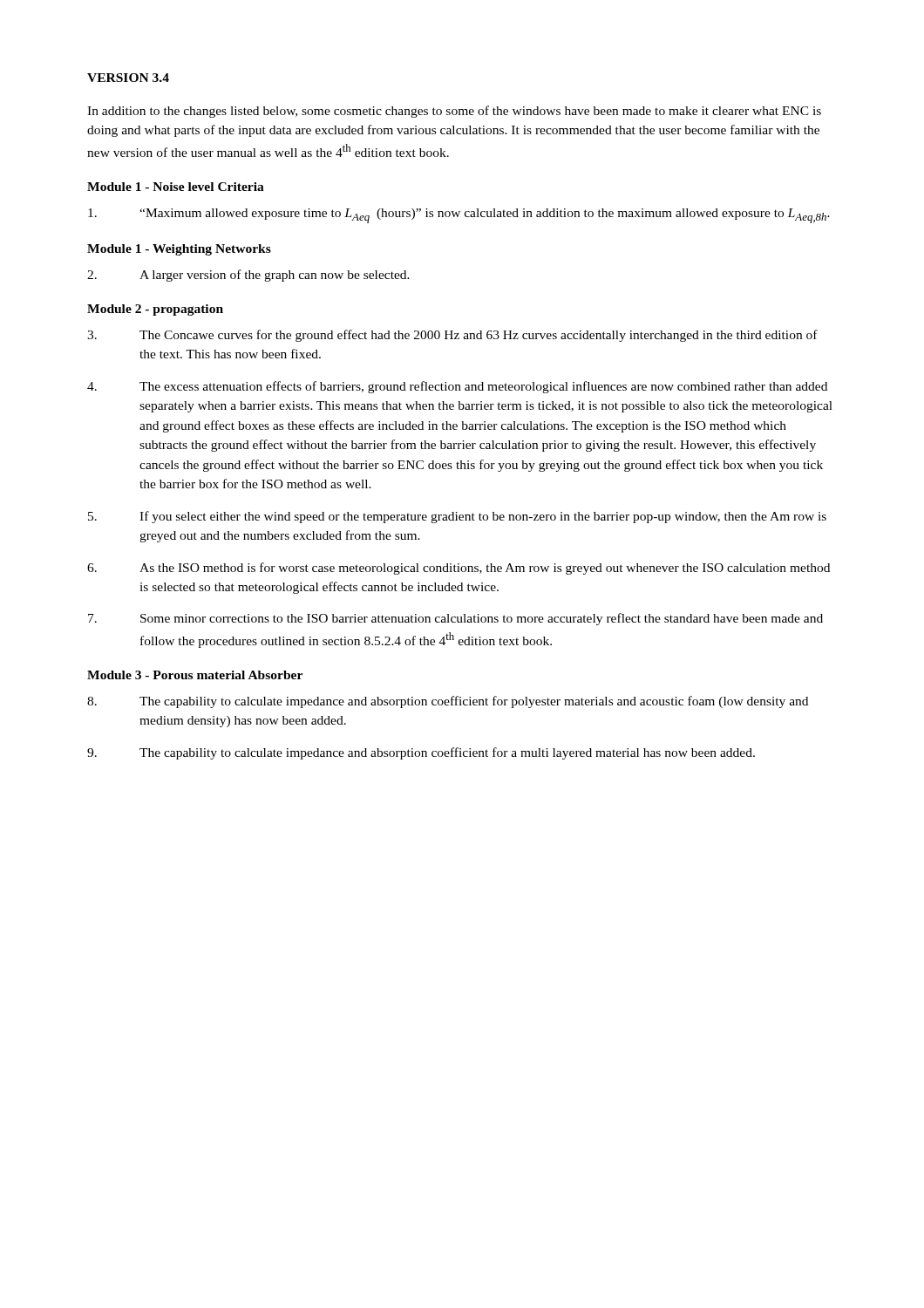Select the block starting "8. The capability to calculate"
924x1308 pixels.
pyautogui.click(x=462, y=711)
